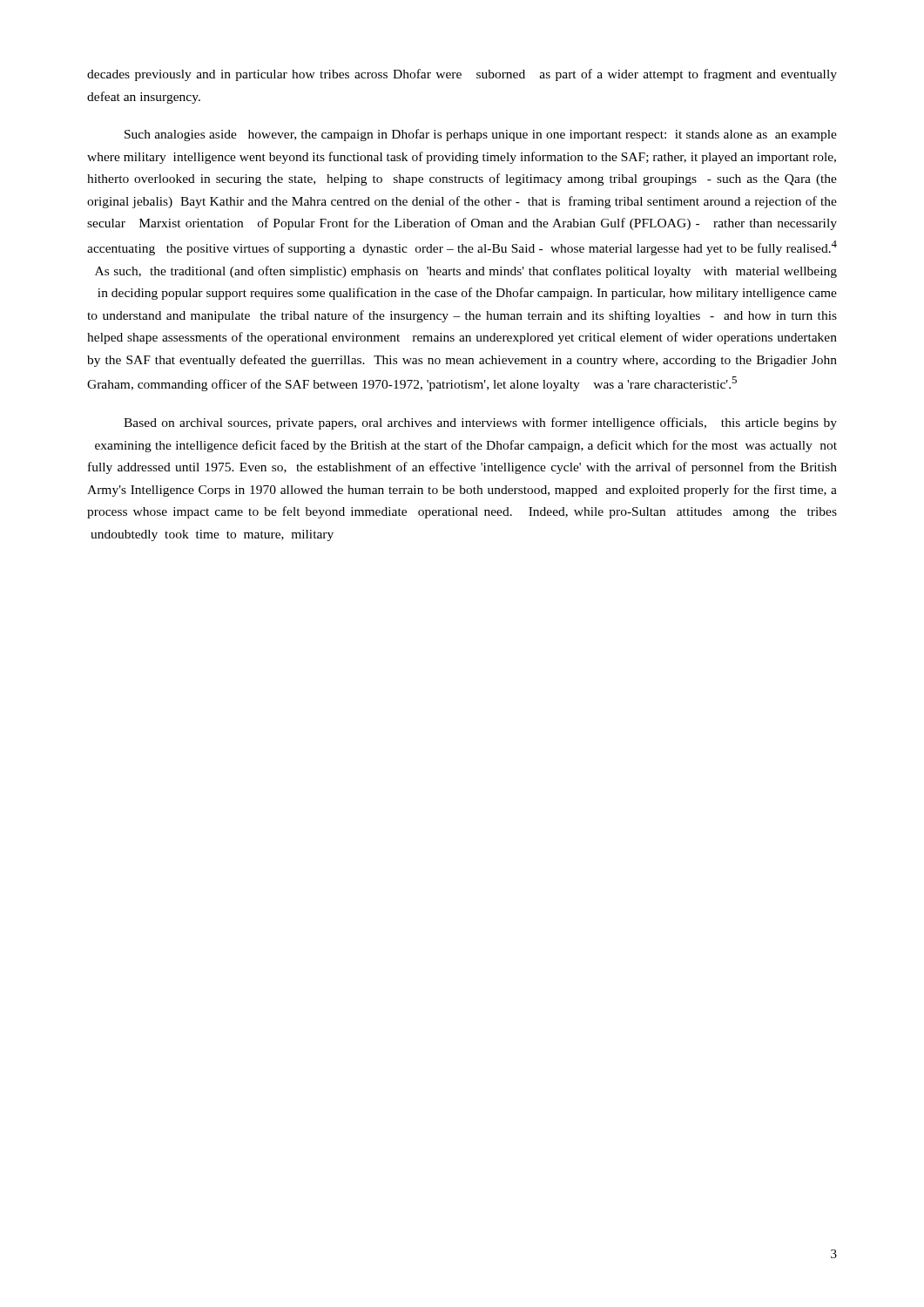Locate the text block that says "Such analogies aside however, the"
The width and height of the screenshot is (924, 1307).
pos(462,259)
